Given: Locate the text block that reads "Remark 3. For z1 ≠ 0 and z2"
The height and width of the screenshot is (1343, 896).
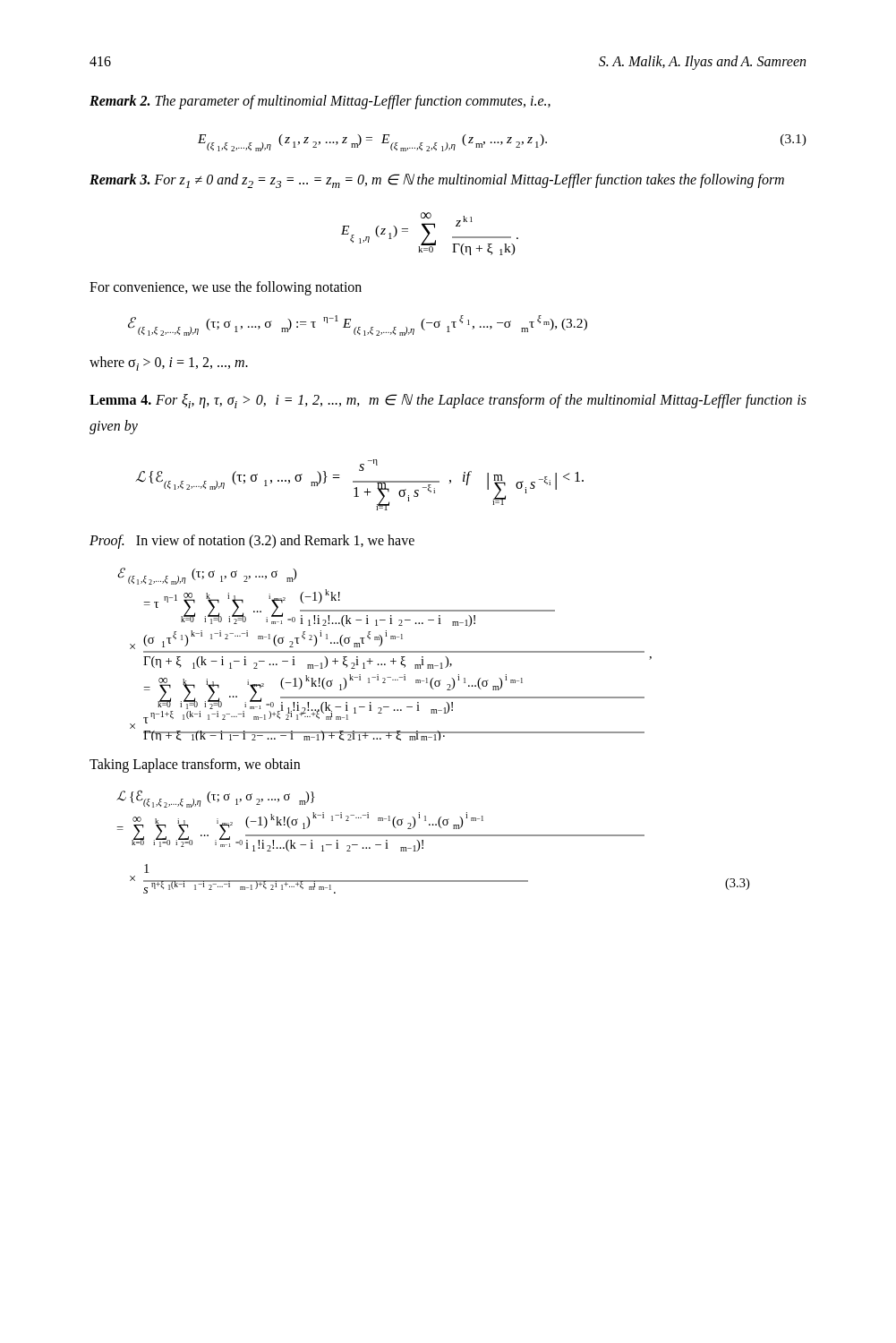Looking at the screenshot, I should pyautogui.click(x=437, y=181).
